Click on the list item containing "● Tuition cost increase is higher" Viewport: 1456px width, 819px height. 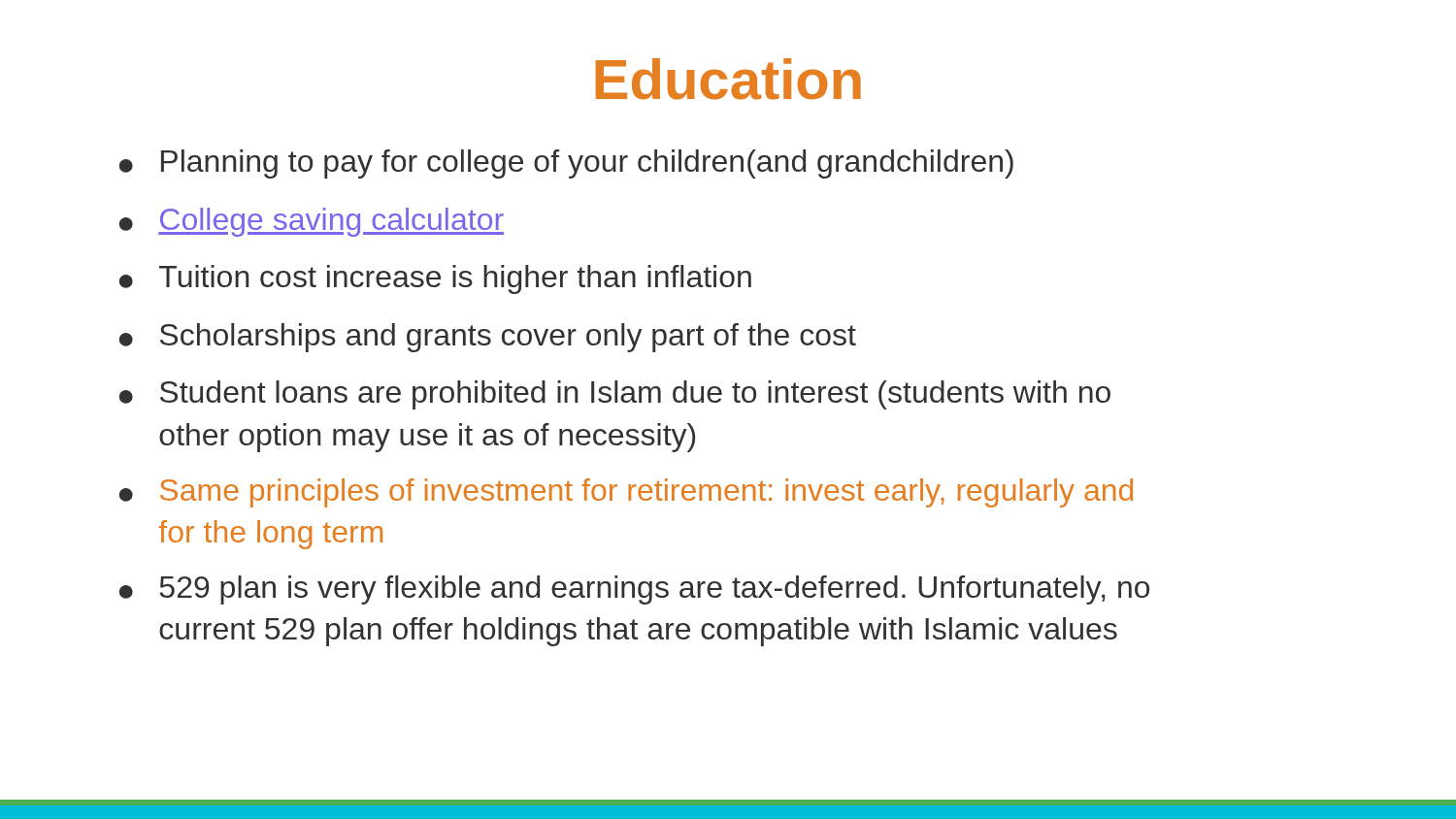coord(435,278)
